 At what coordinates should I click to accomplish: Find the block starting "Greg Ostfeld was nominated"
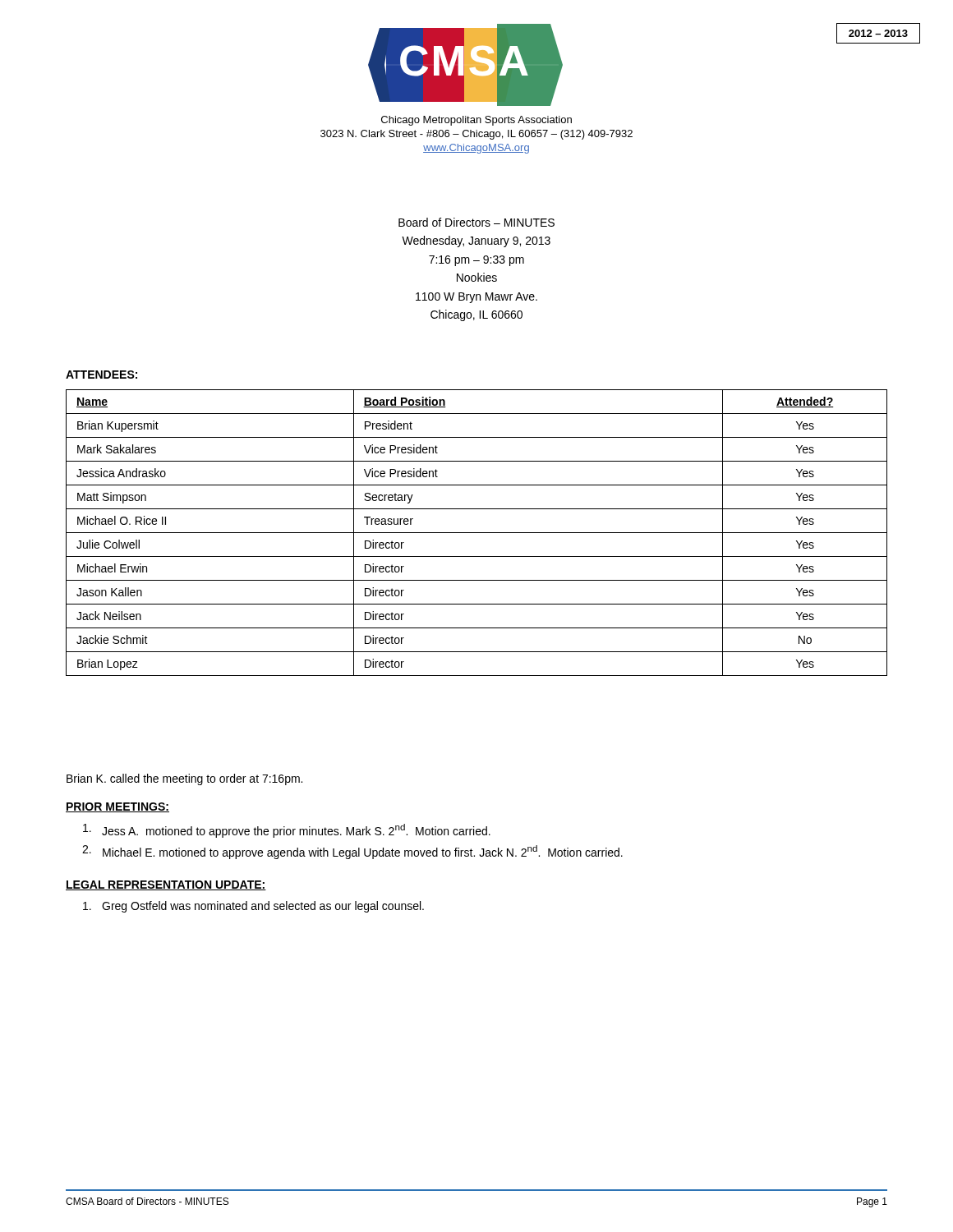coord(253,906)
